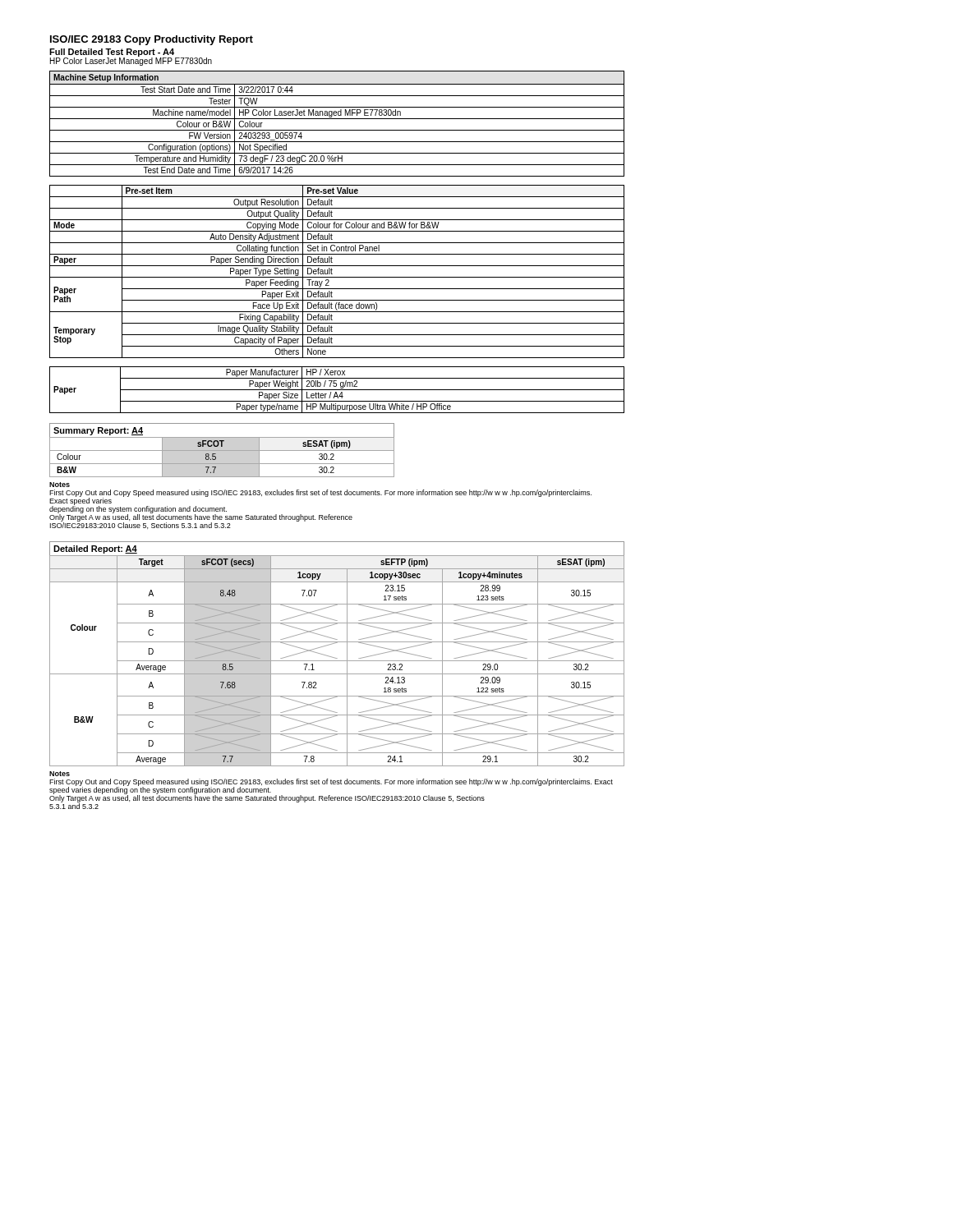953x1232 pixels.
Task: Click on the text starting "ISO/IEC 29183 Copy Productivity Report"
Action: (x=152, y=40)
